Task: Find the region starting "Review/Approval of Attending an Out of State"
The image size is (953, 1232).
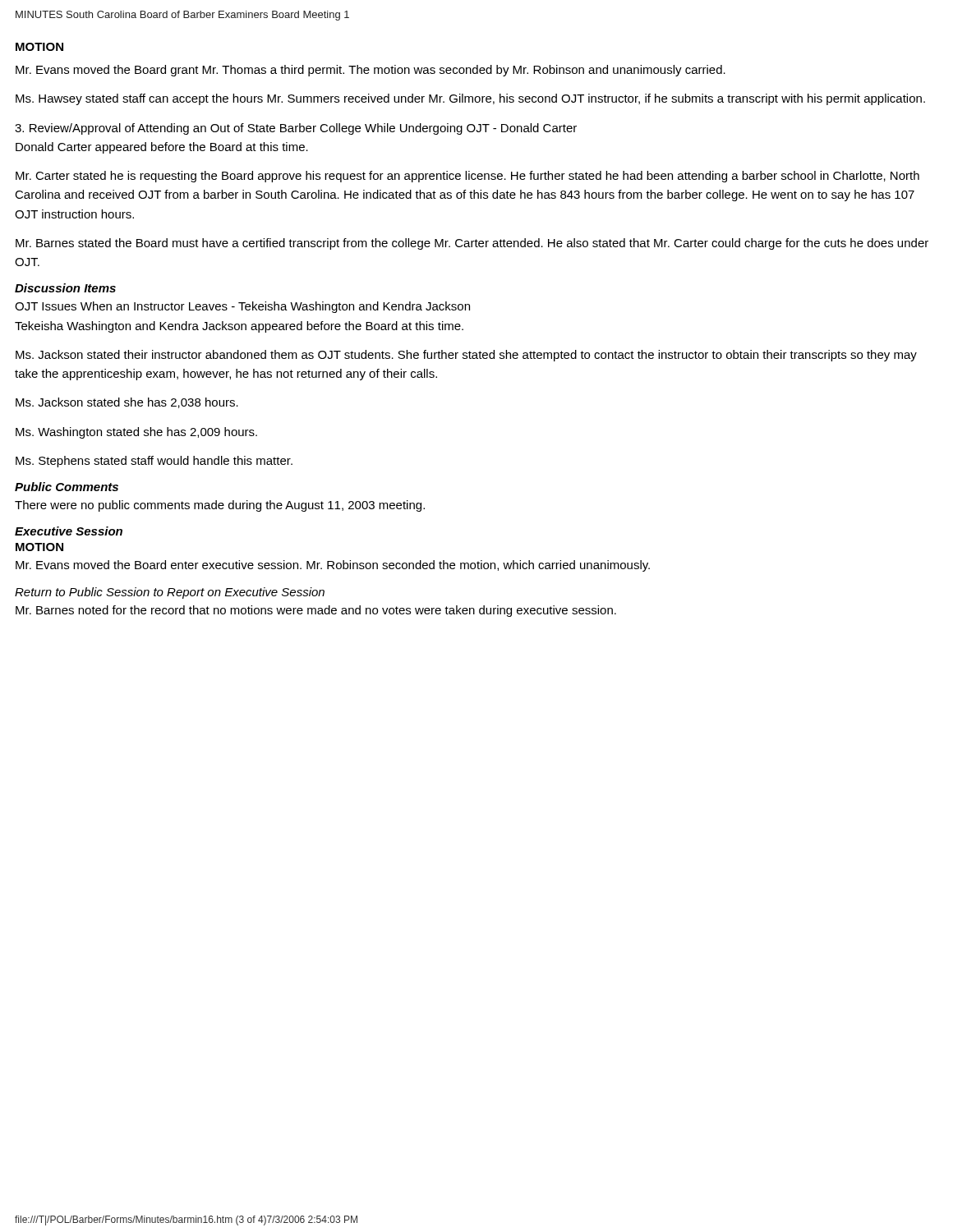Action: (x=296, y=137)
